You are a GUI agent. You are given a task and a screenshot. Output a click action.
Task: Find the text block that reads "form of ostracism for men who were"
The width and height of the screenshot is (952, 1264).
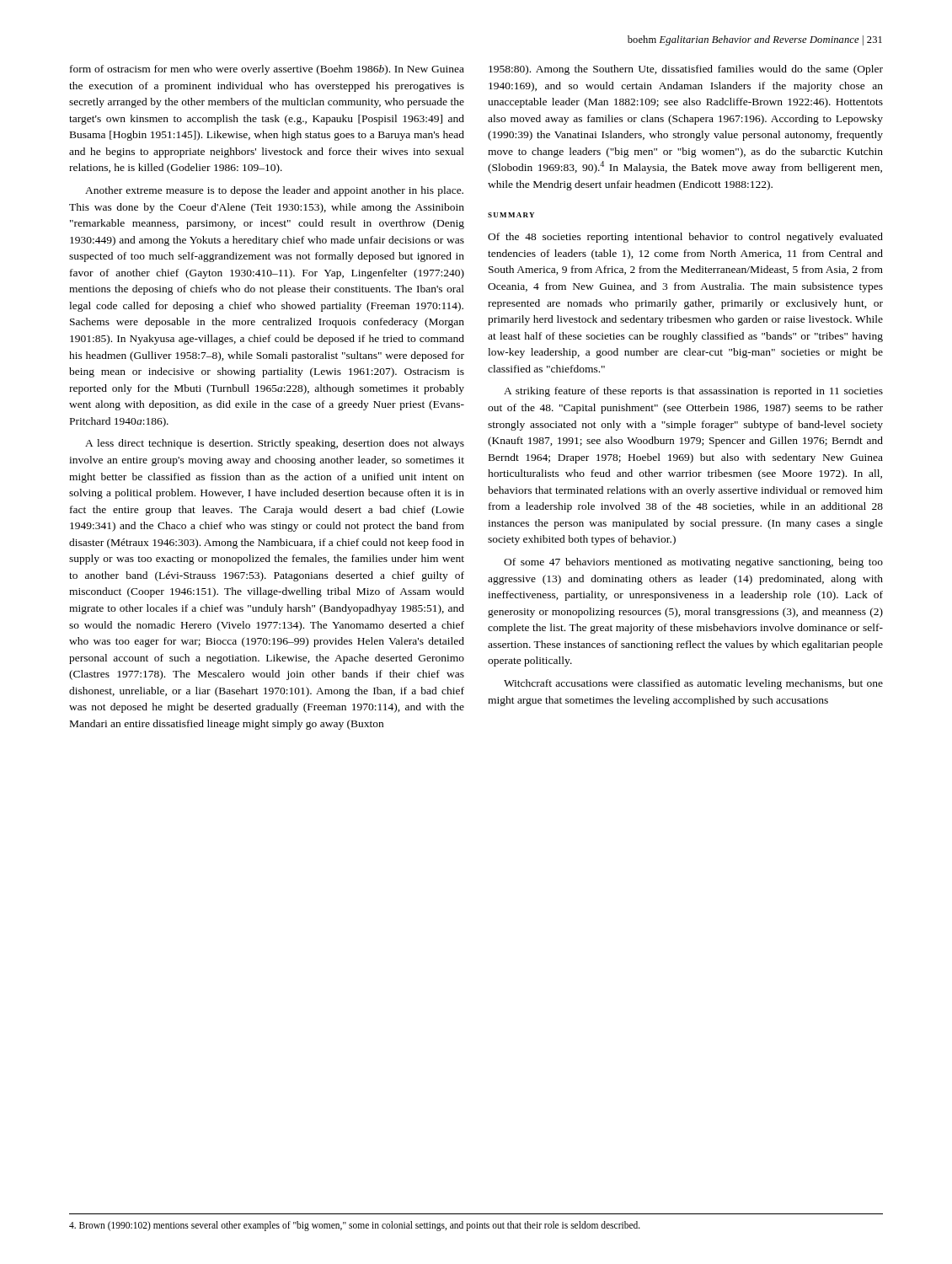(x=267, y=396)
